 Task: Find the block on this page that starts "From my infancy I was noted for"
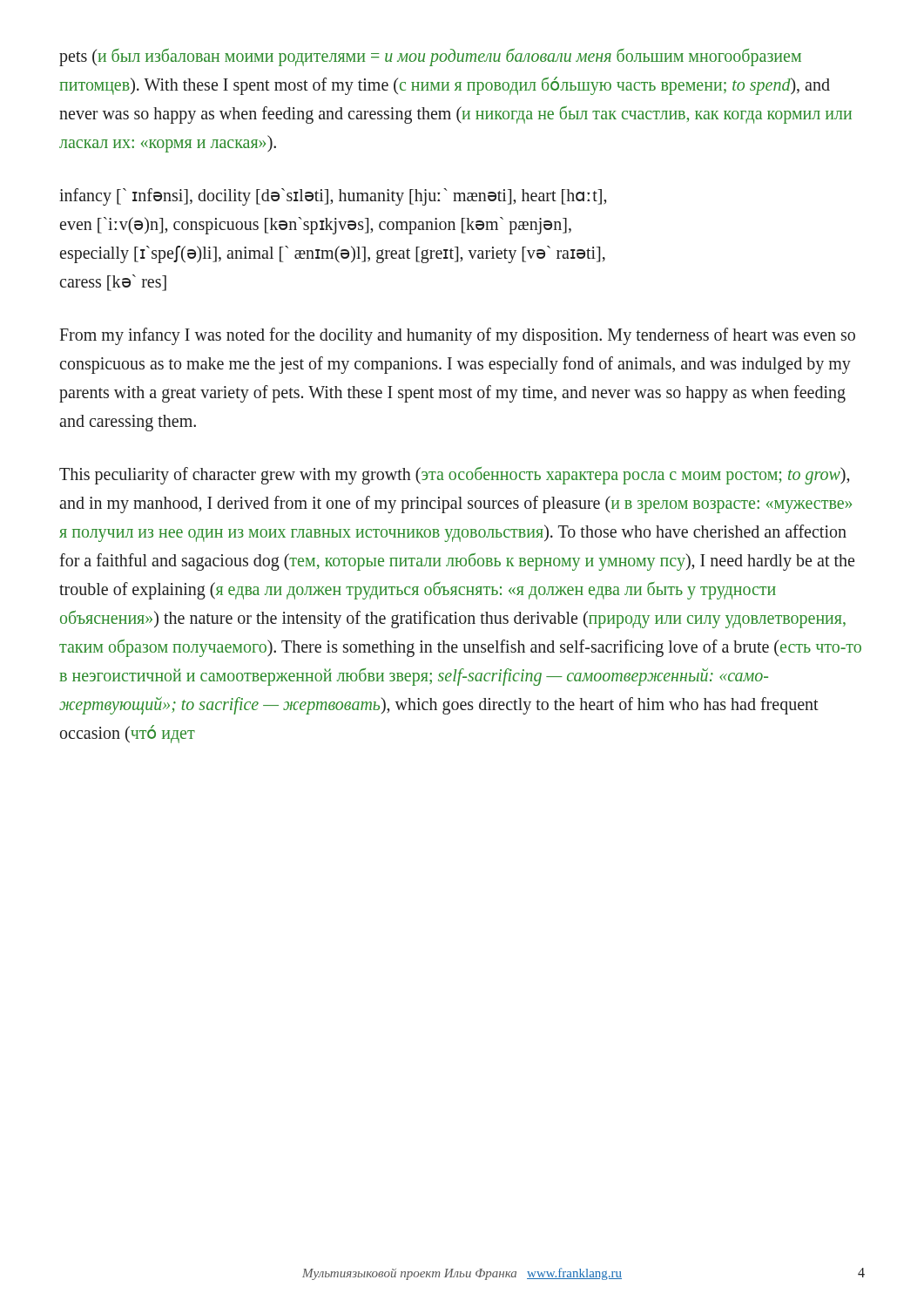pos(458,378)
